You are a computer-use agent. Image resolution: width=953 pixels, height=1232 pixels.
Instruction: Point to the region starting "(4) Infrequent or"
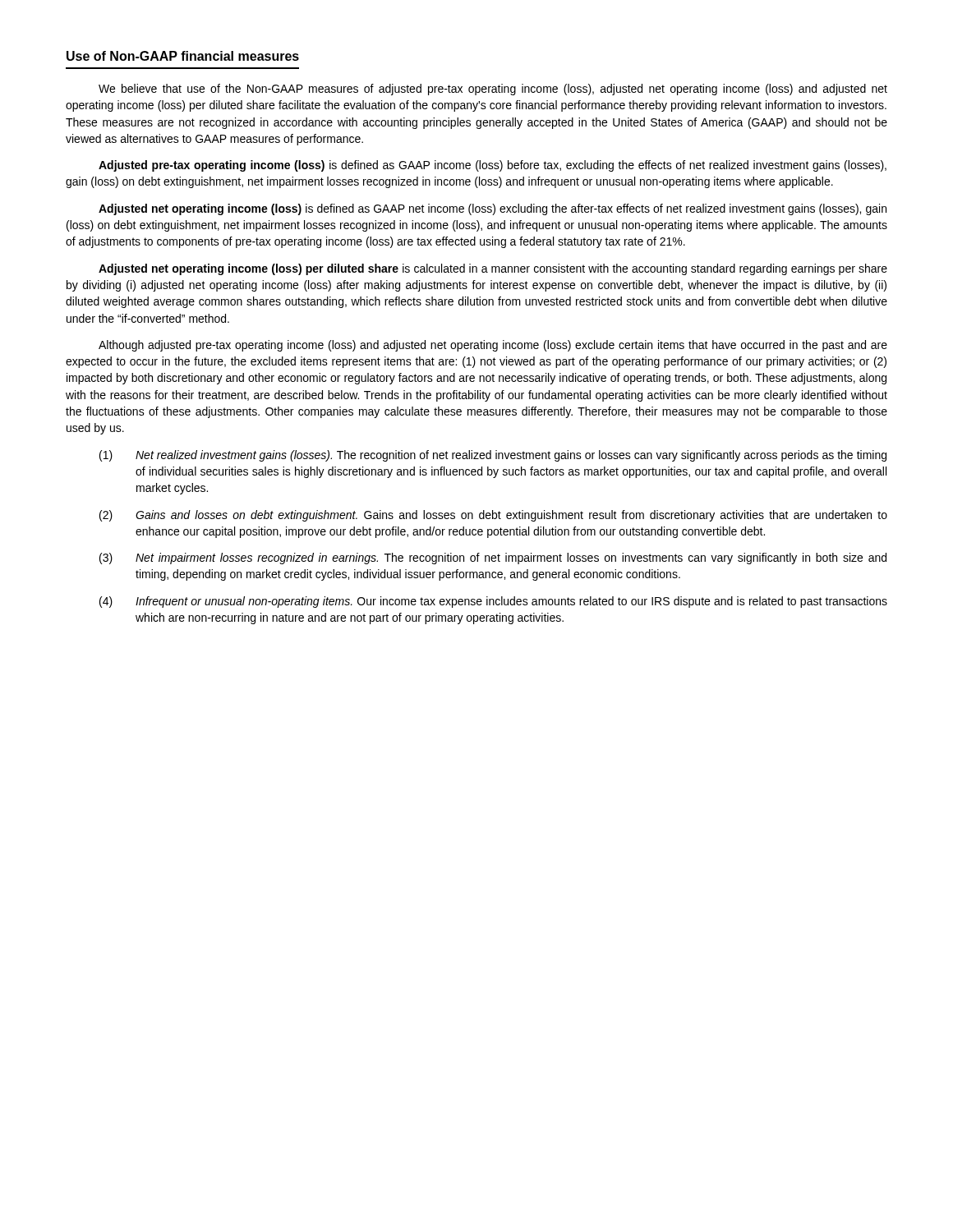[x=485, y=609]
